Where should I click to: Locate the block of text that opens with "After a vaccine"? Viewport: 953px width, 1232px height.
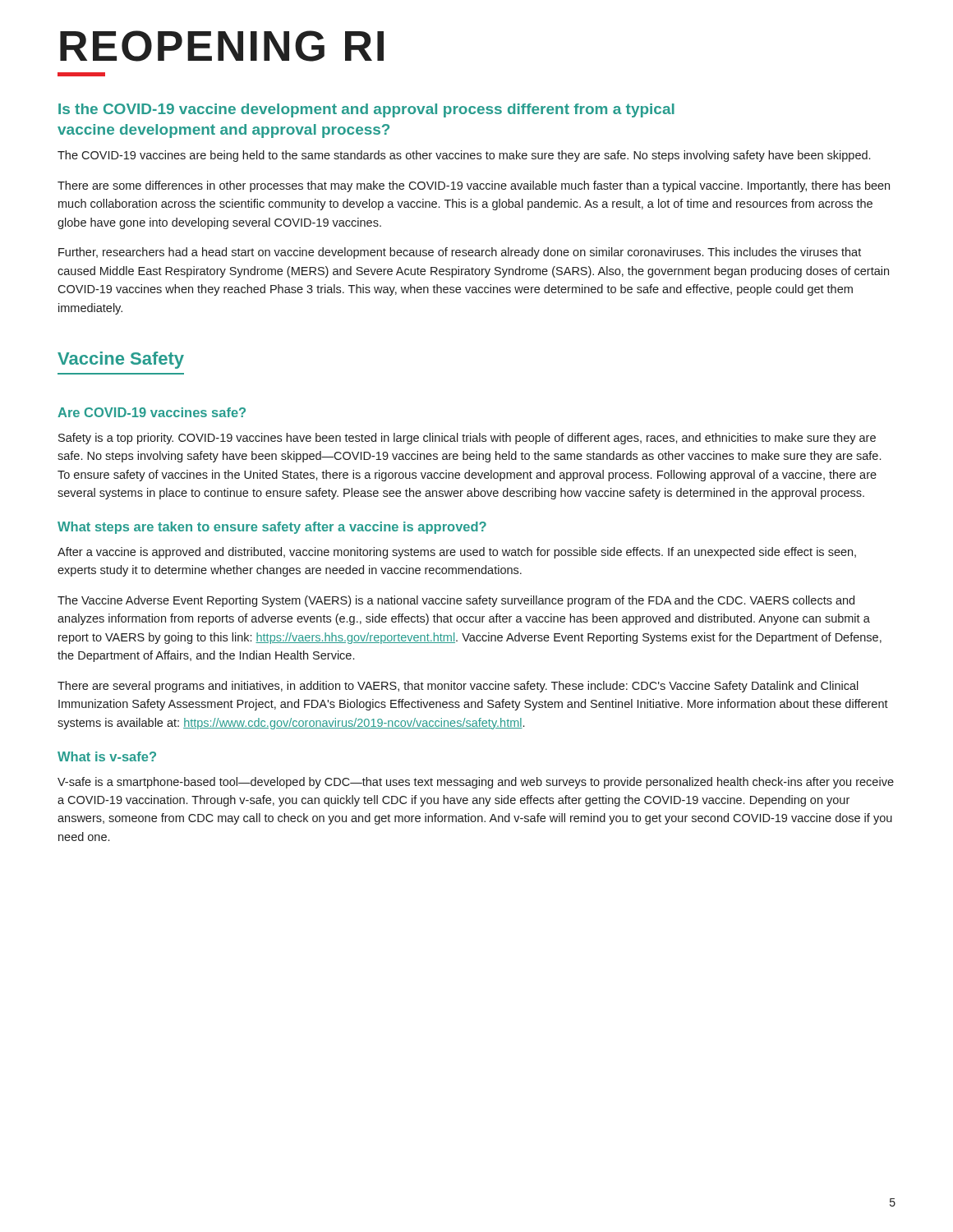pyautogui.click(x=457, y=561)
